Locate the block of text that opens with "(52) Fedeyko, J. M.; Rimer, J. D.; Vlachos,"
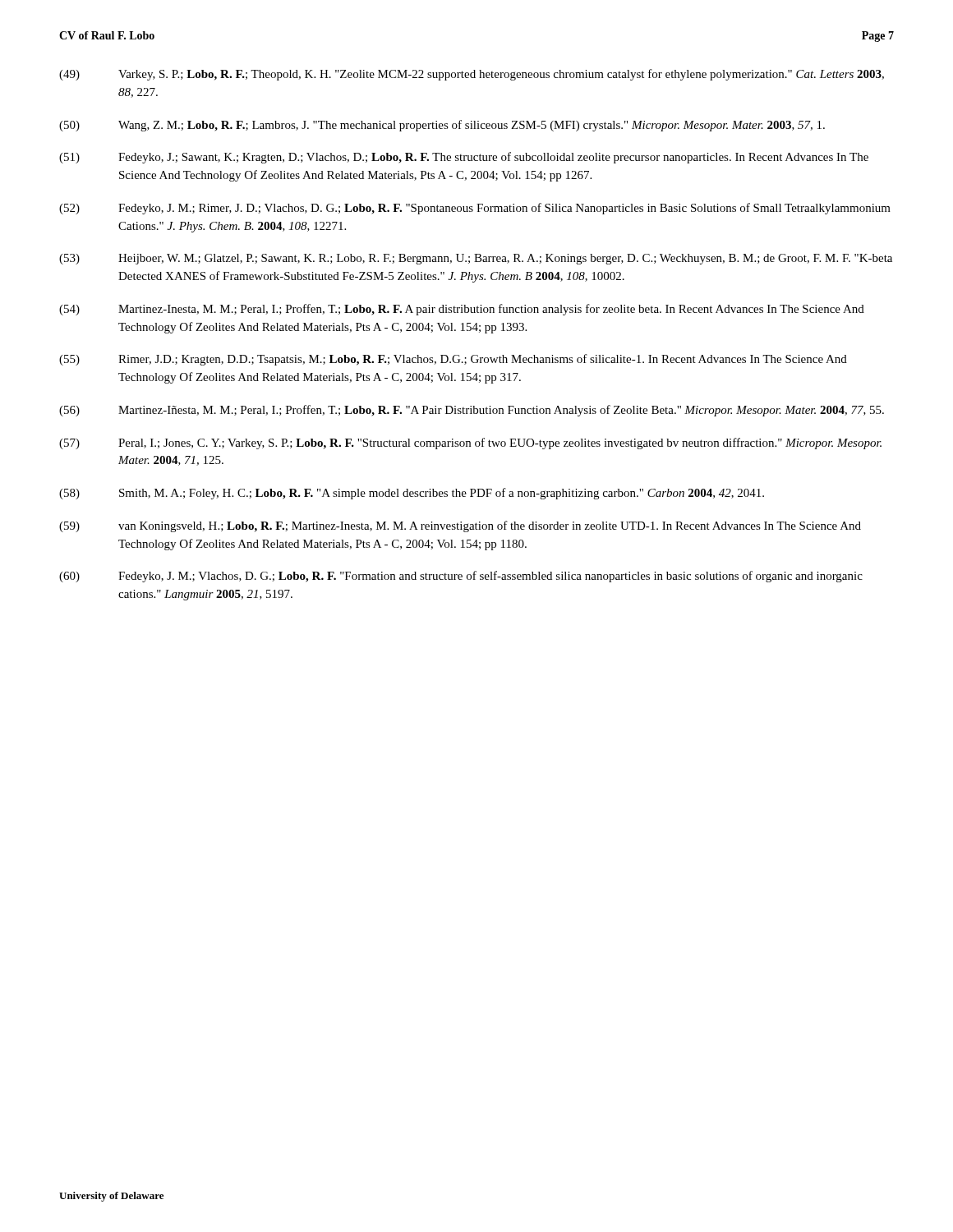Screen dimensions: 1232x953 476,217
